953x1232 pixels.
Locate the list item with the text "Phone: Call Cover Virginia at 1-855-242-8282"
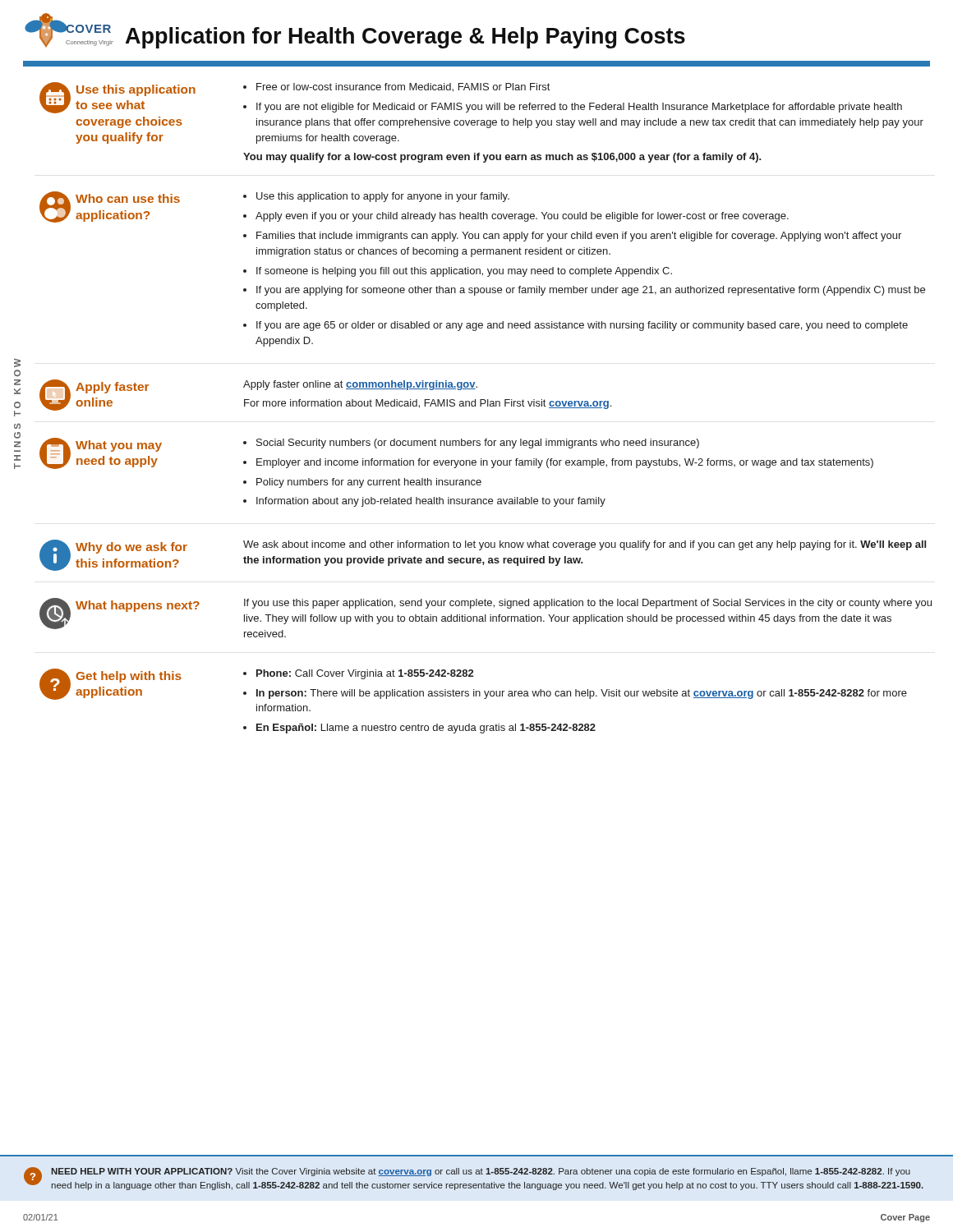(x=365, y=673)
